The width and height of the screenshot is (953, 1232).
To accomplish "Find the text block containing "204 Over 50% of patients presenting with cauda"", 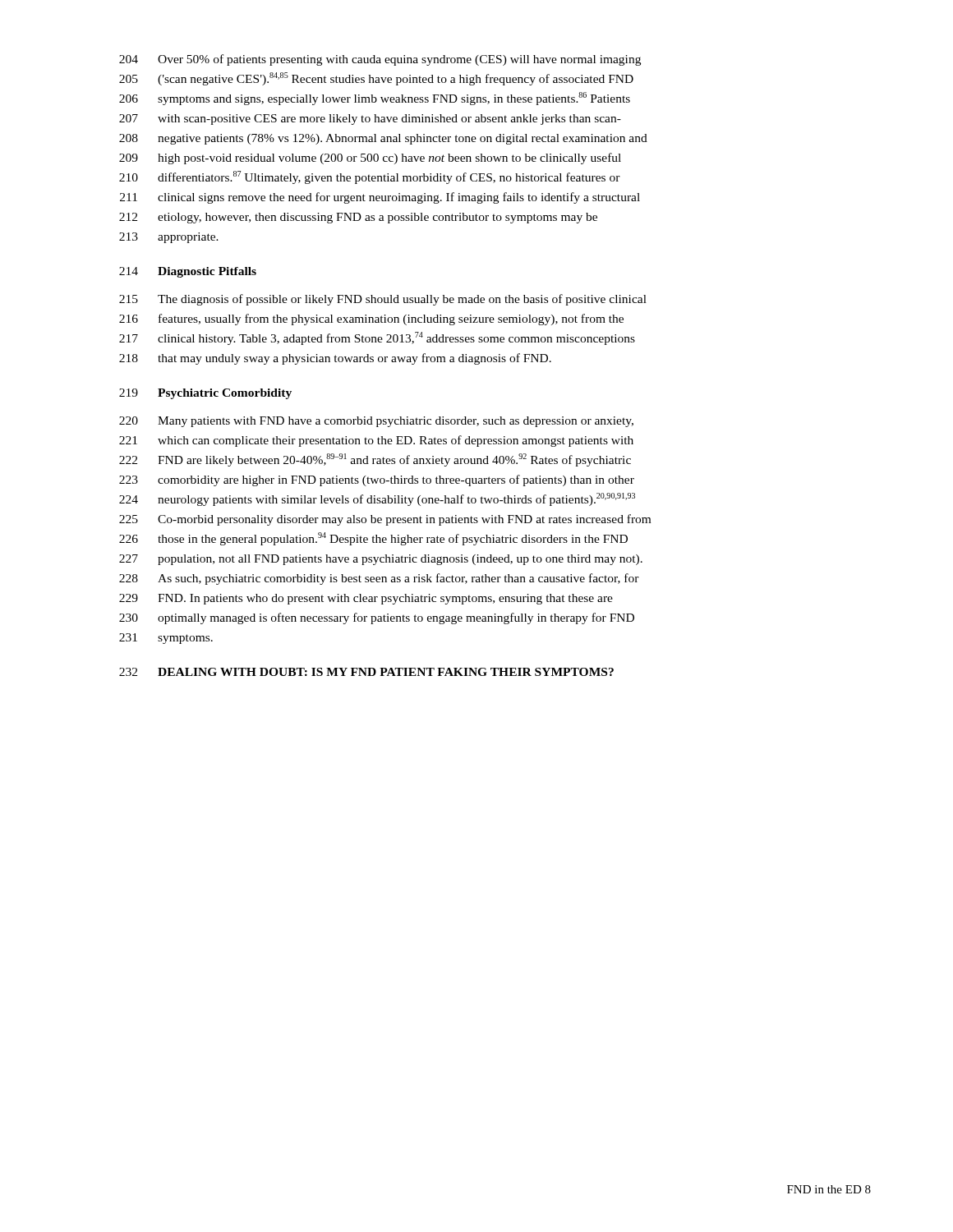I will coord(370,59).
